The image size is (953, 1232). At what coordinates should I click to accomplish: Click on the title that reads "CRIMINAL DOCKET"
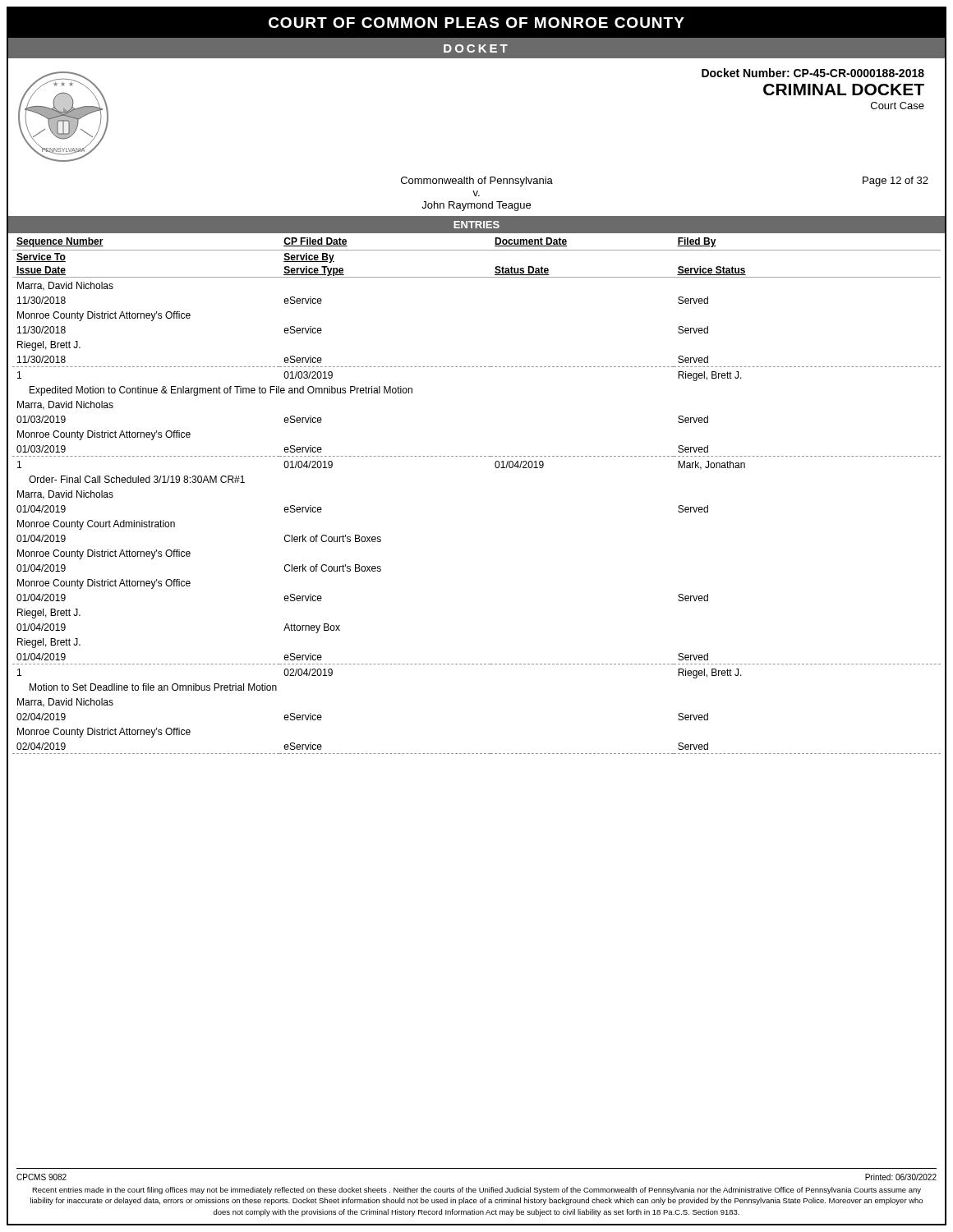tap(843, 89)
